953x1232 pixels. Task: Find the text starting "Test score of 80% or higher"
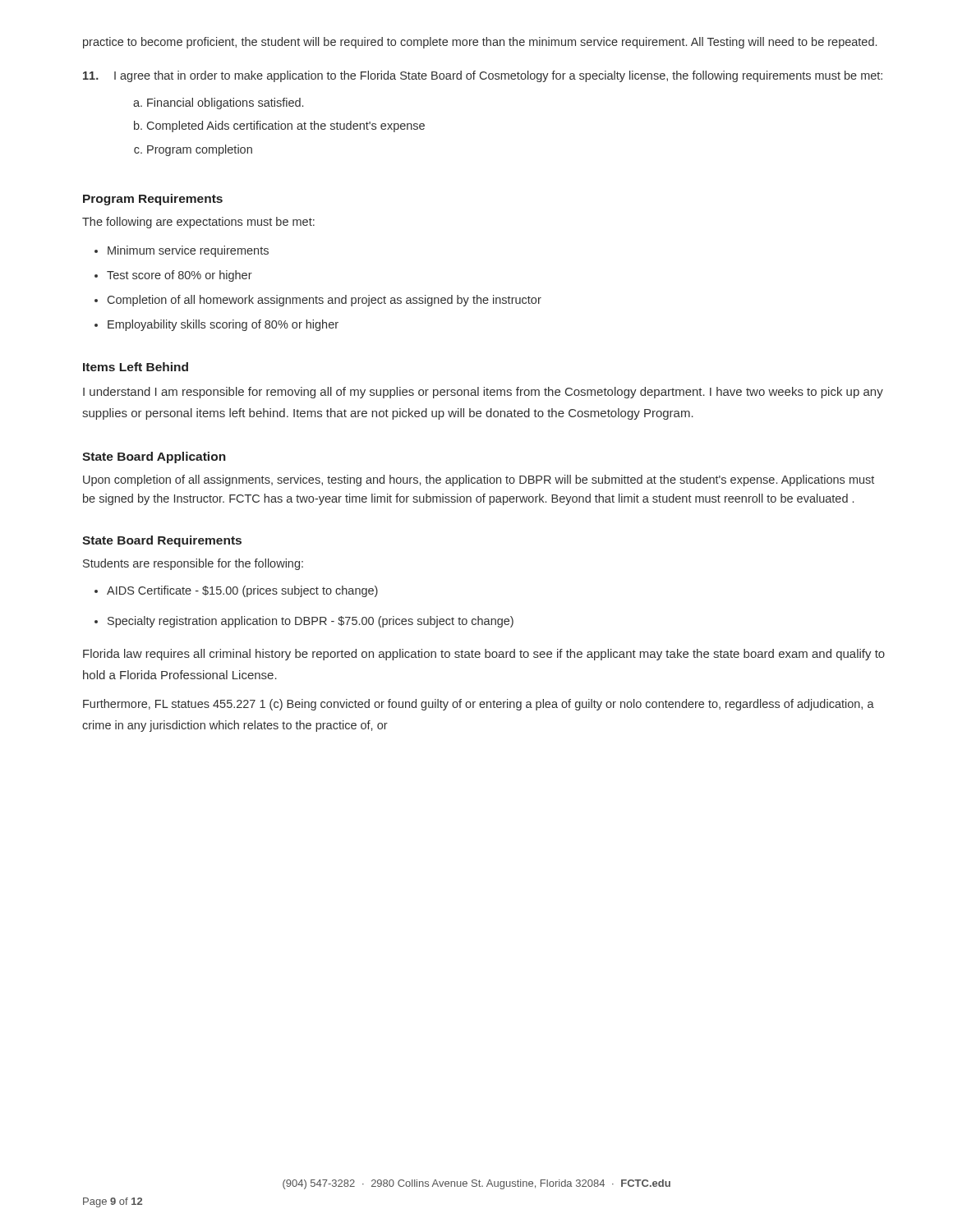(179, 275)
